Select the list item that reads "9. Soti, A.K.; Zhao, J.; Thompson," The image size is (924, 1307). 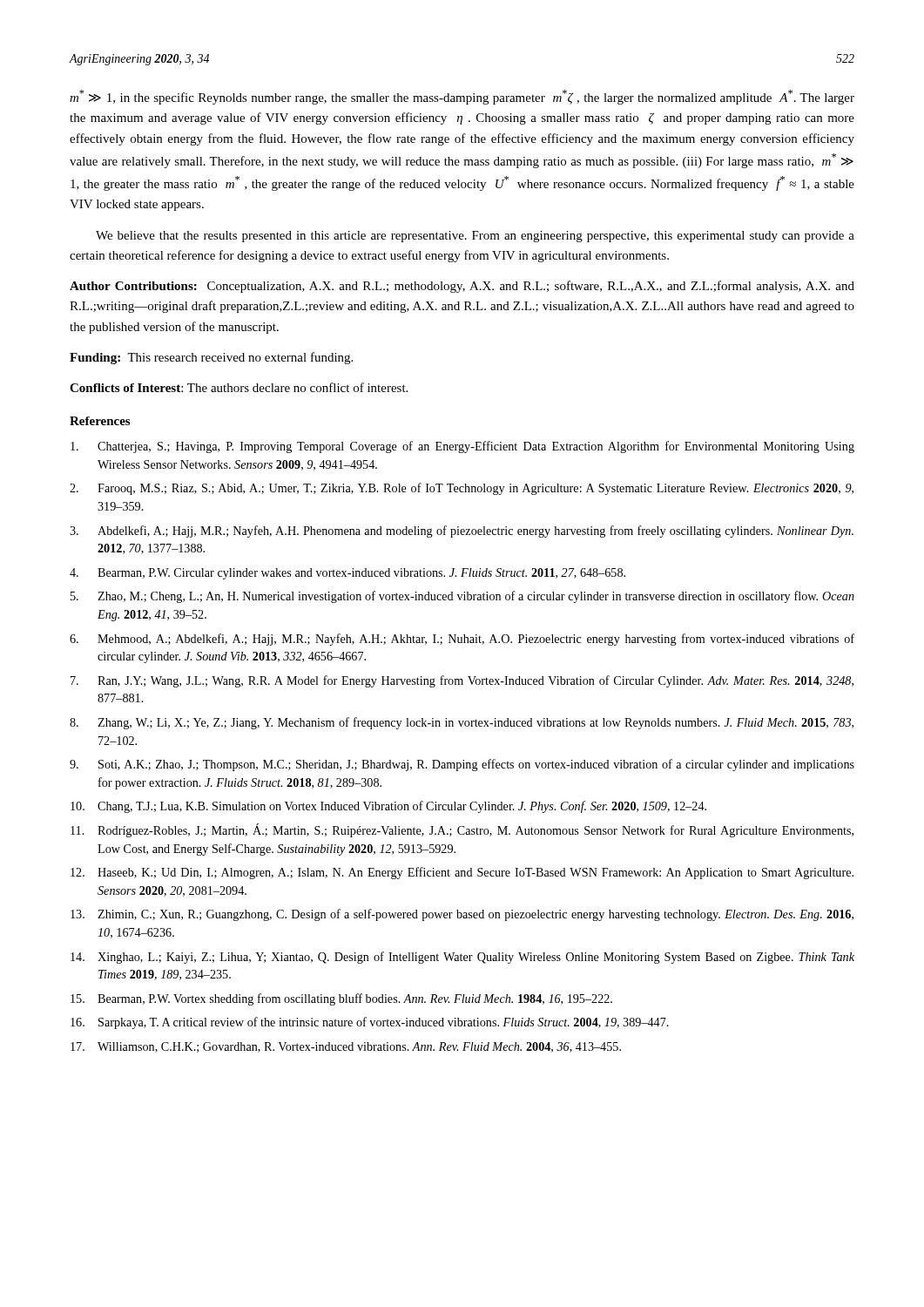coord(462,774)
